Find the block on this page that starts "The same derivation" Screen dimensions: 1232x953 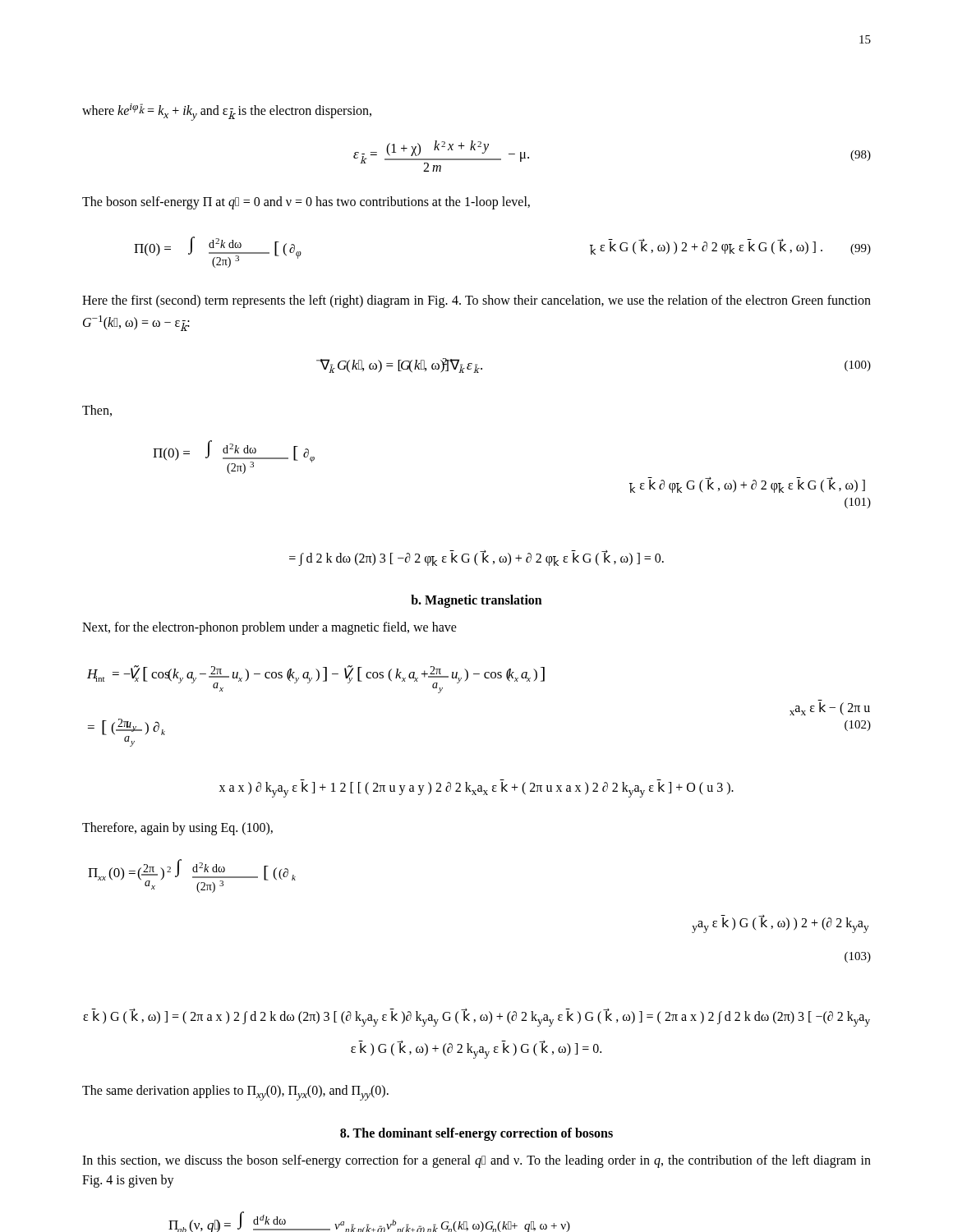[x=235, y=1093]
